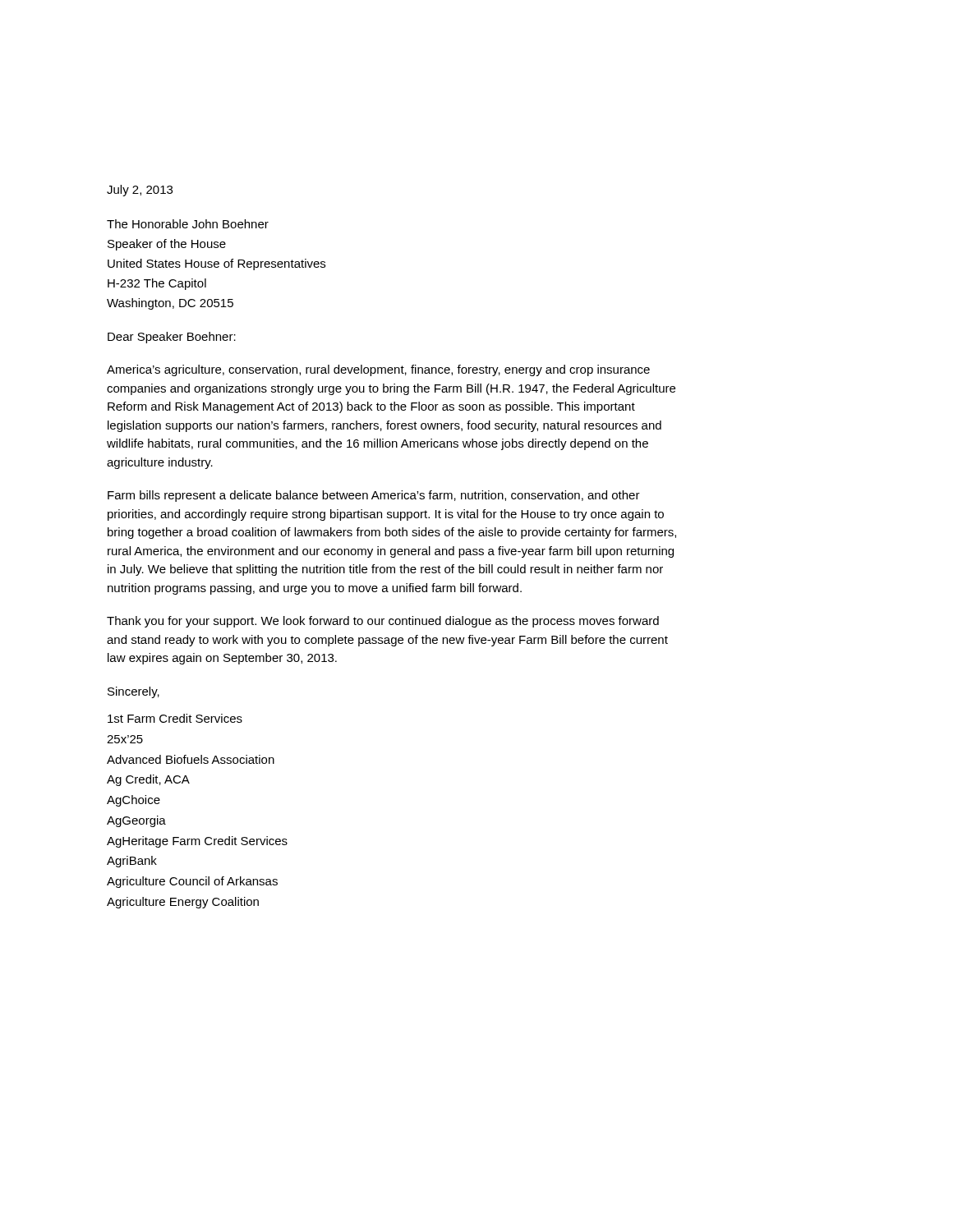The image size is (953, 1232).
Task: Locate the element starting "AgHeritage Farm Credit Services"
Action: (x=197, y=840)
